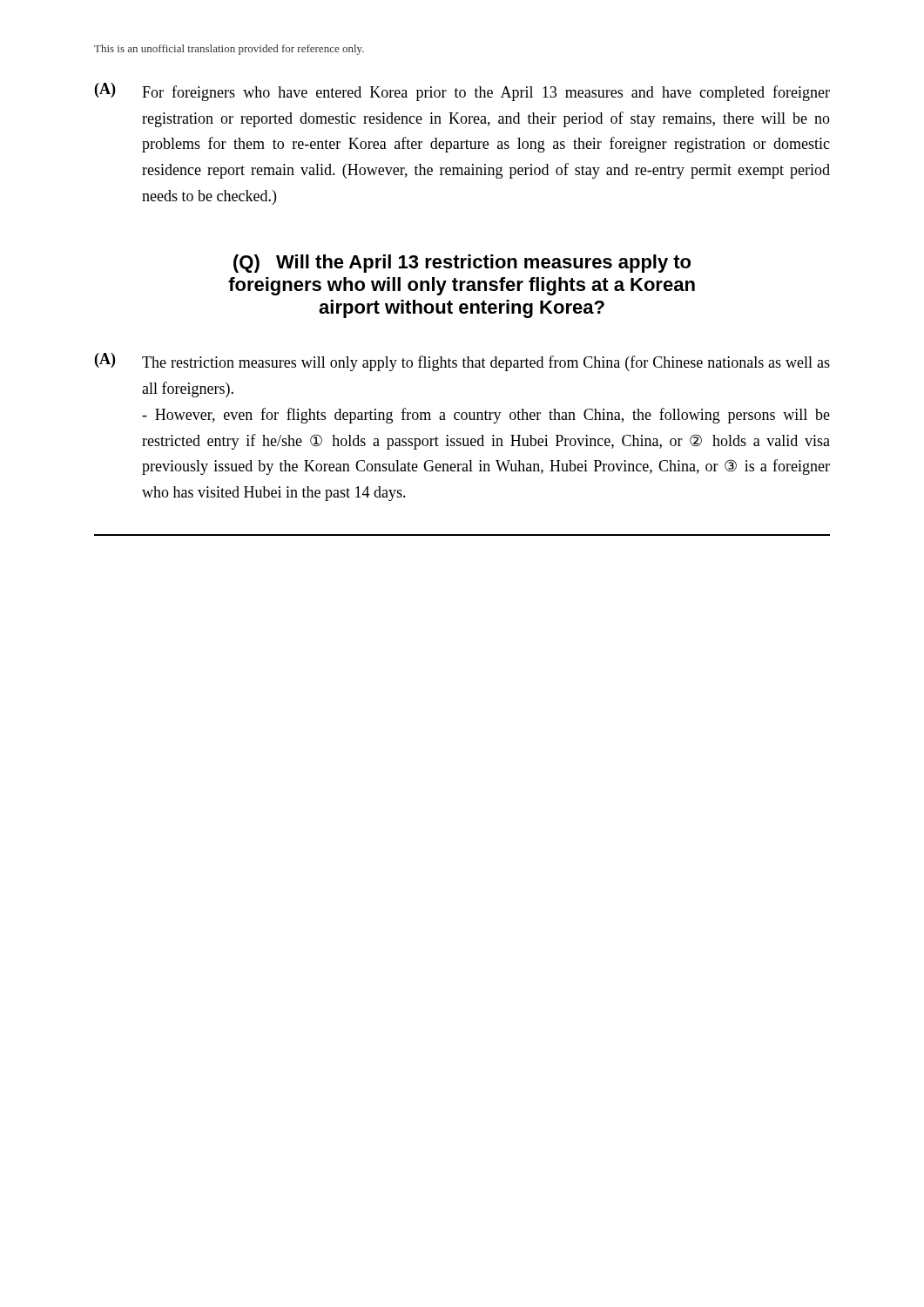Viewport: 924px width, 1307px height.
Task: Navigate to the element starting "(A) For foreigners who have entered Korea"
Action: (462, 145)
